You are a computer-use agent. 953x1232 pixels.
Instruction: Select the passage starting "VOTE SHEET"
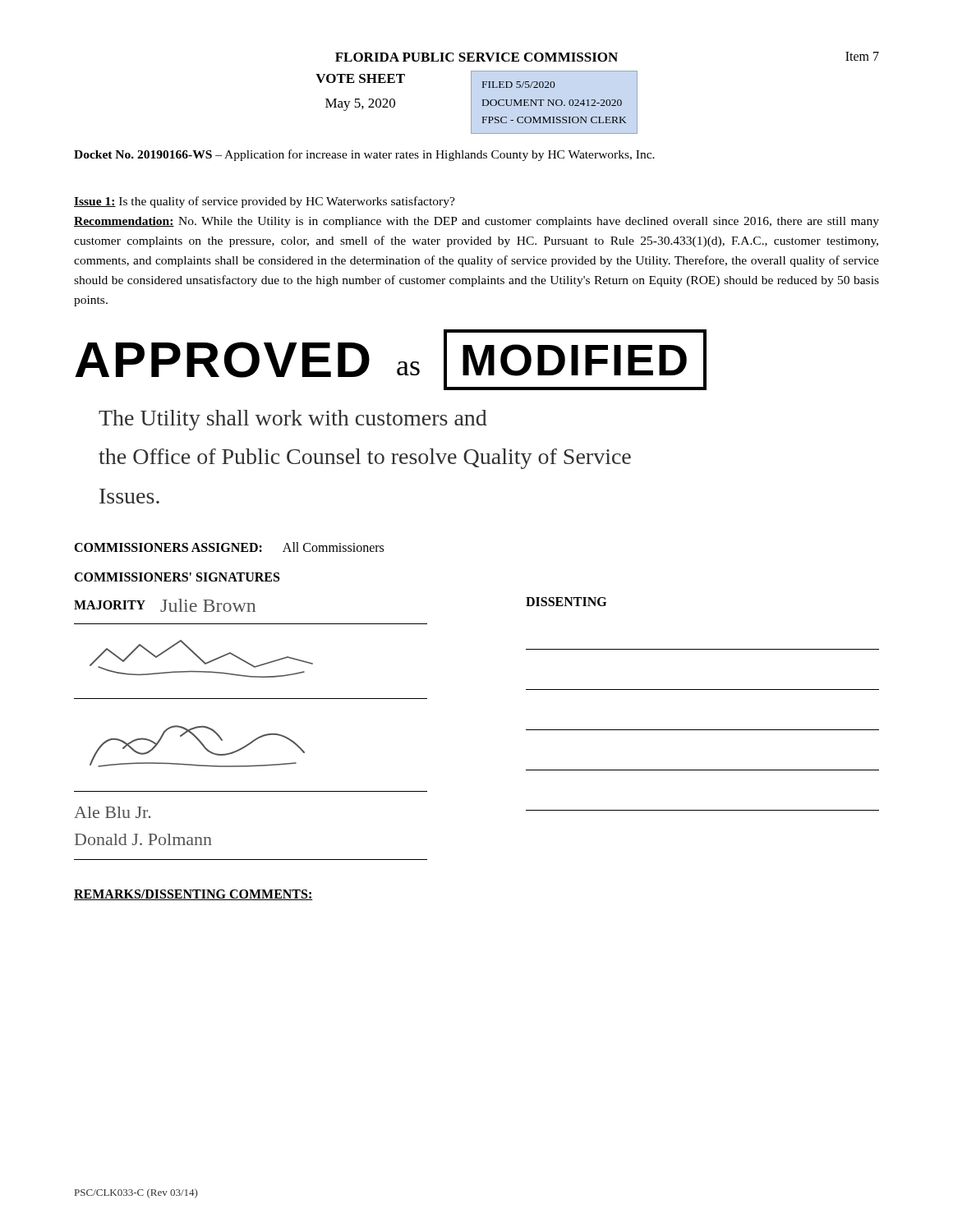(x=360, y=78)
